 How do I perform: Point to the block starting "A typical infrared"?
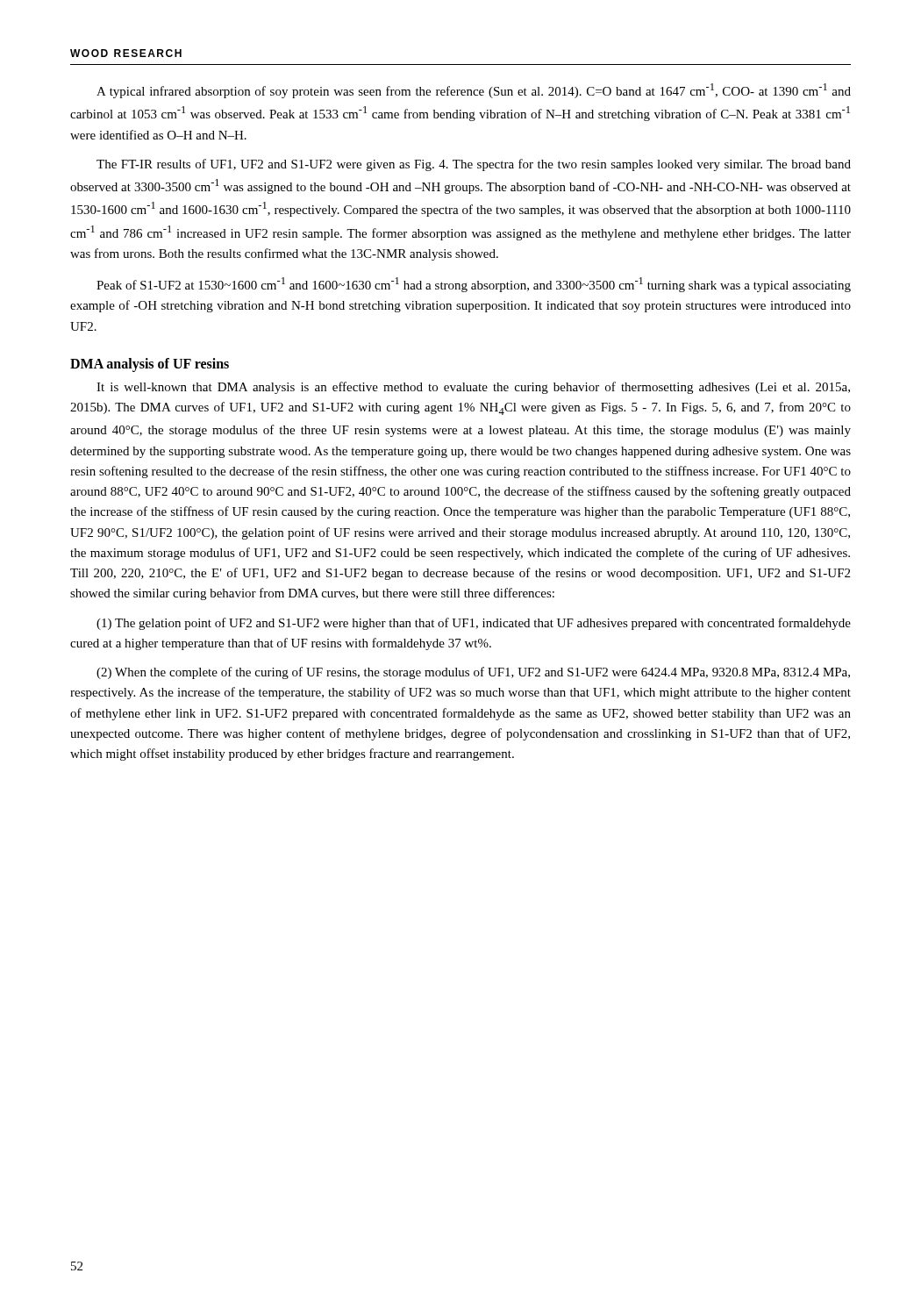click(460, 112)
